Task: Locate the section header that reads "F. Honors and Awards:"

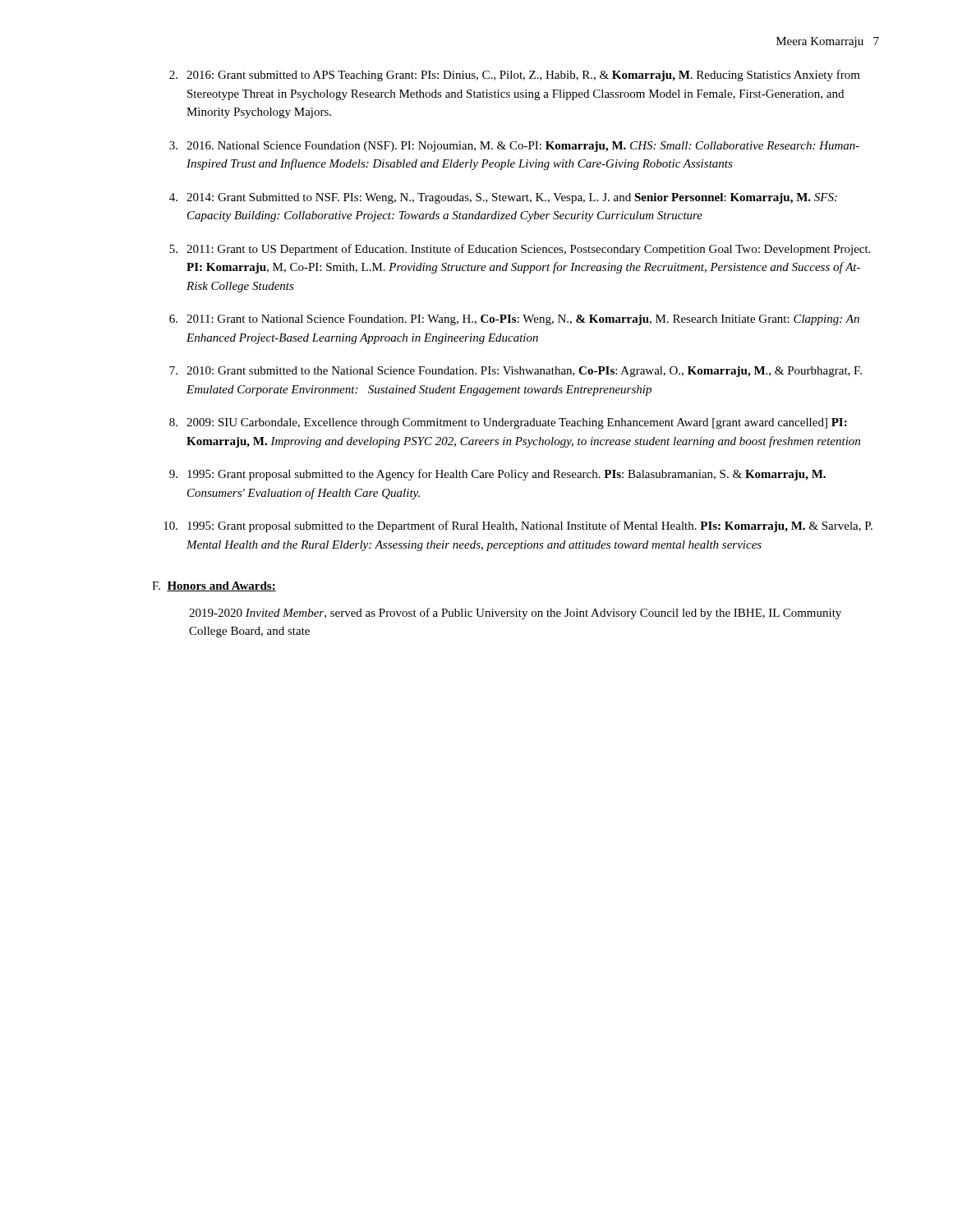Action: (214, 586)
